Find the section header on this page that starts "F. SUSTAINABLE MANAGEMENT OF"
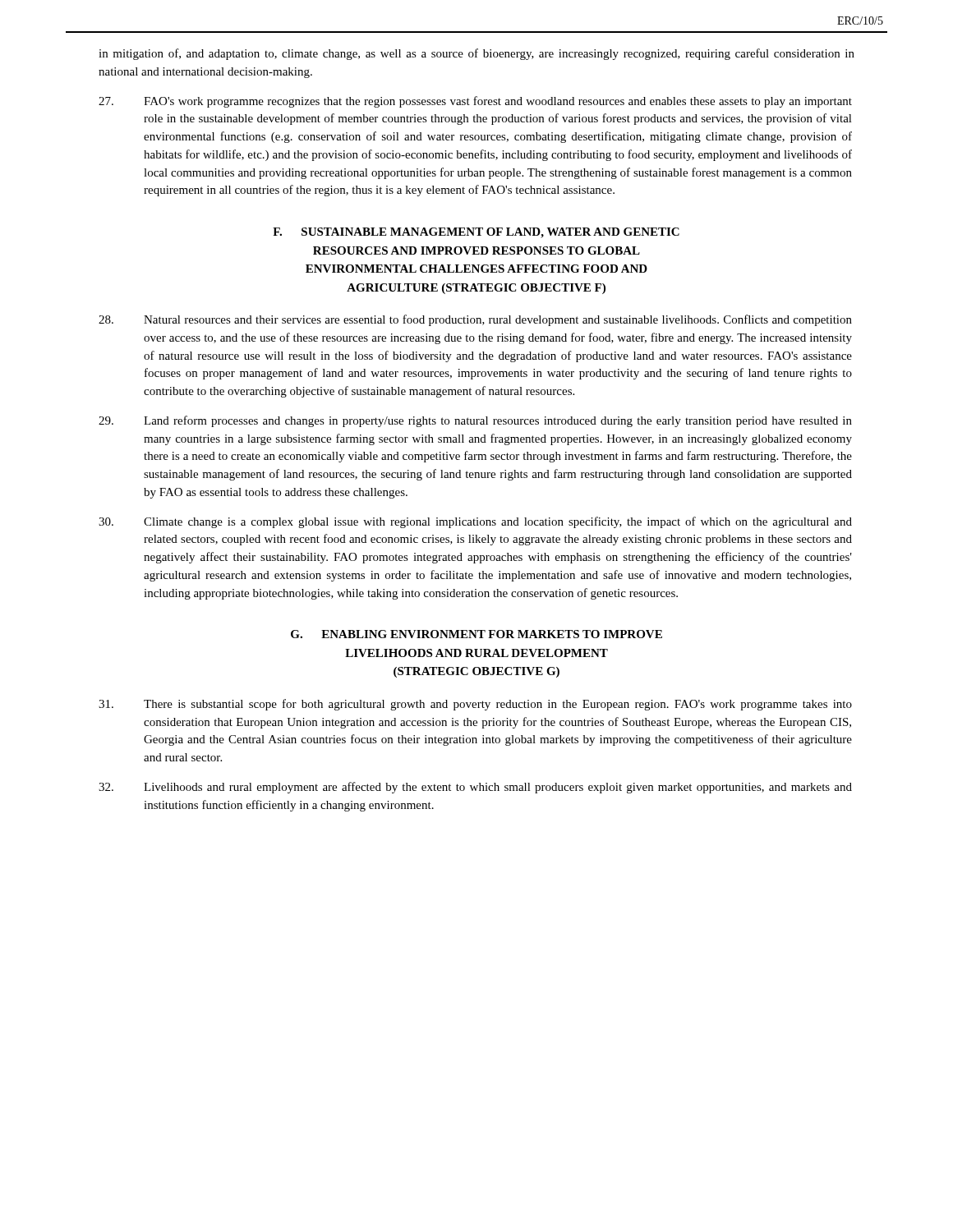953x1232 pixels. [476, 259]
